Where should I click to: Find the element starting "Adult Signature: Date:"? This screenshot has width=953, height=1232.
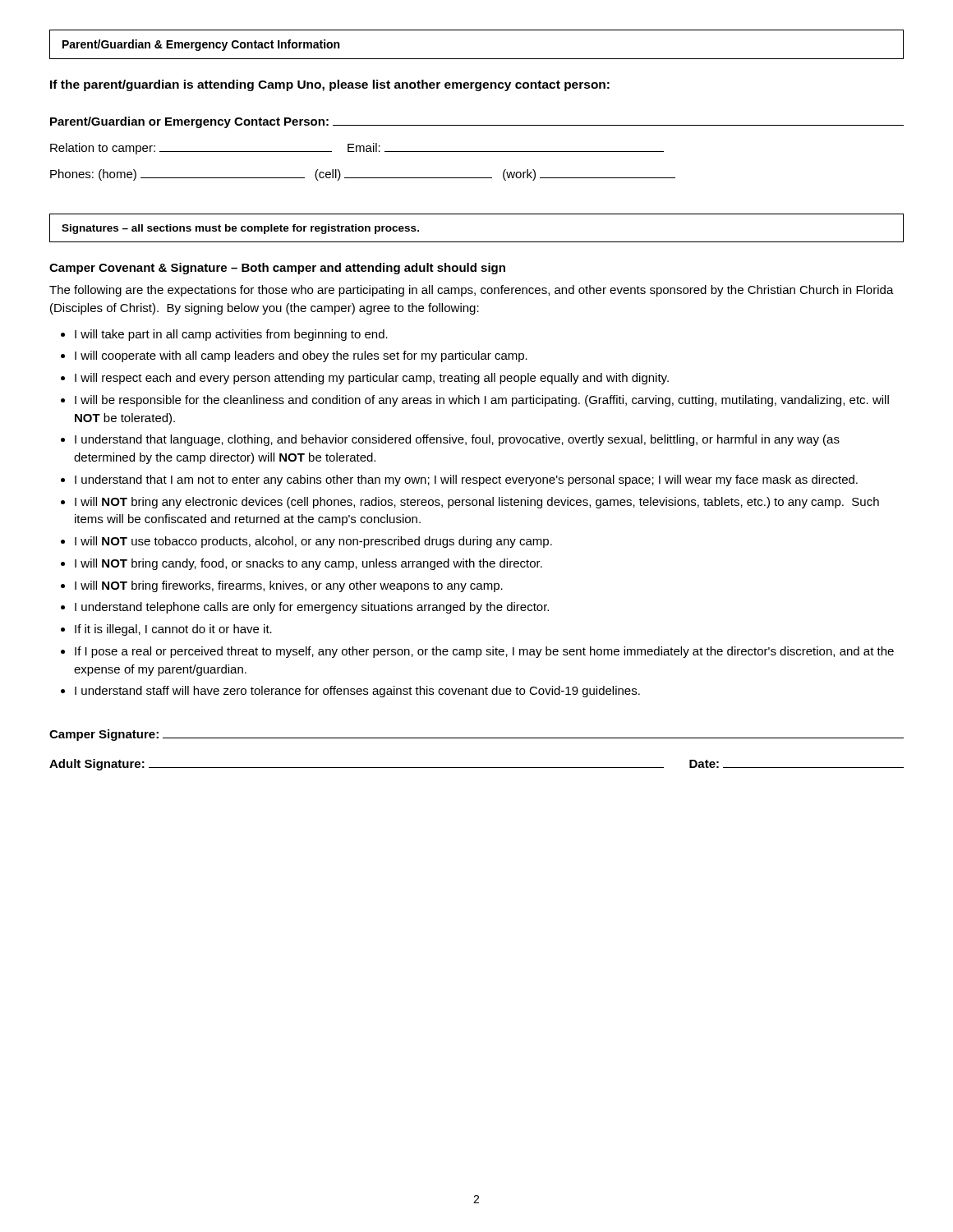[476, 761]
